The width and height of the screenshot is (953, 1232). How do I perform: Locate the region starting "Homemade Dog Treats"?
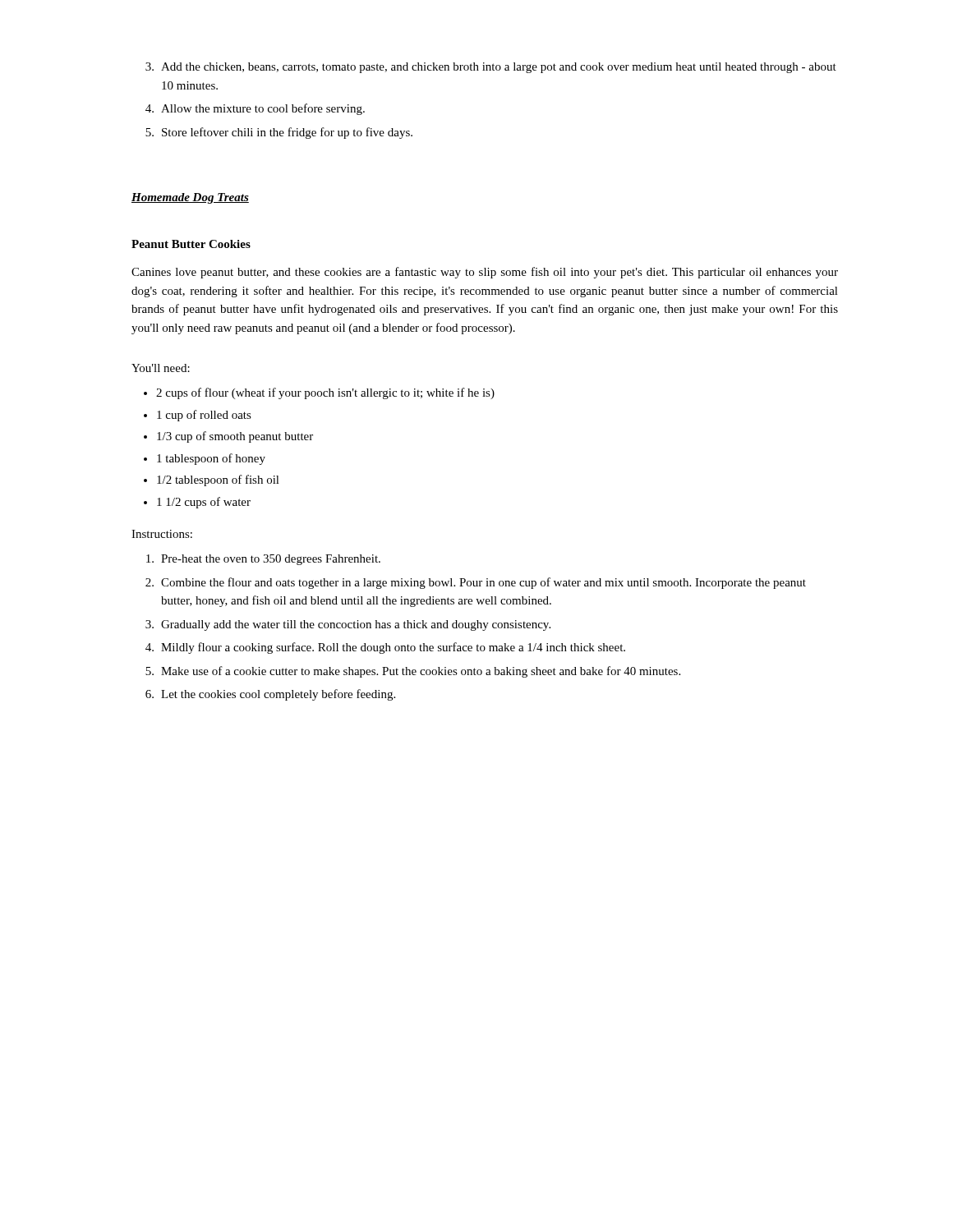[x=190, y=197]
